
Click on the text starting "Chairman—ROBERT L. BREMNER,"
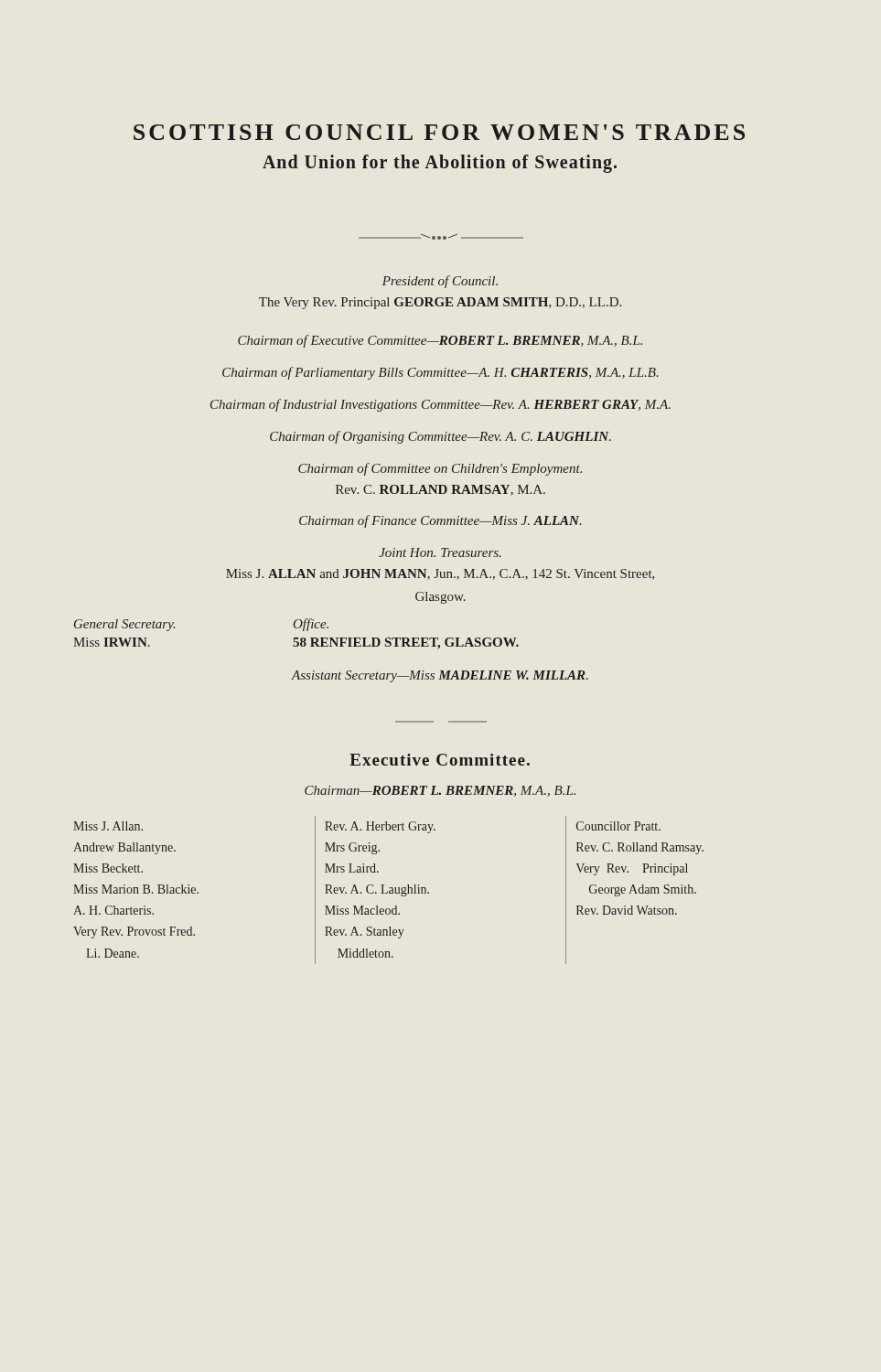click(440, 790)
